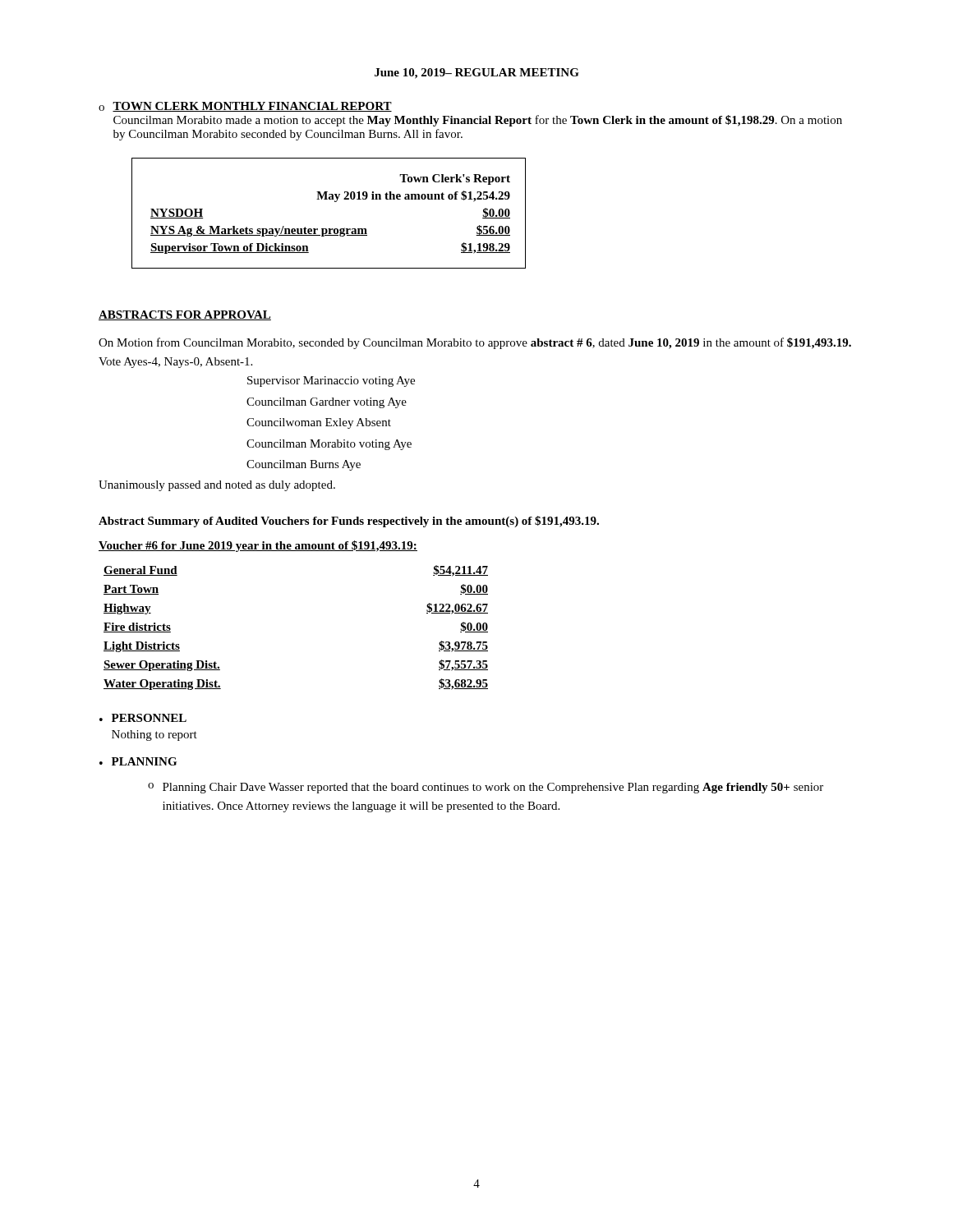Select the text block starting "o Planning Chair Dave Wasser"
This screenshot has width=953, height=1232.
[x=501, y=796]
